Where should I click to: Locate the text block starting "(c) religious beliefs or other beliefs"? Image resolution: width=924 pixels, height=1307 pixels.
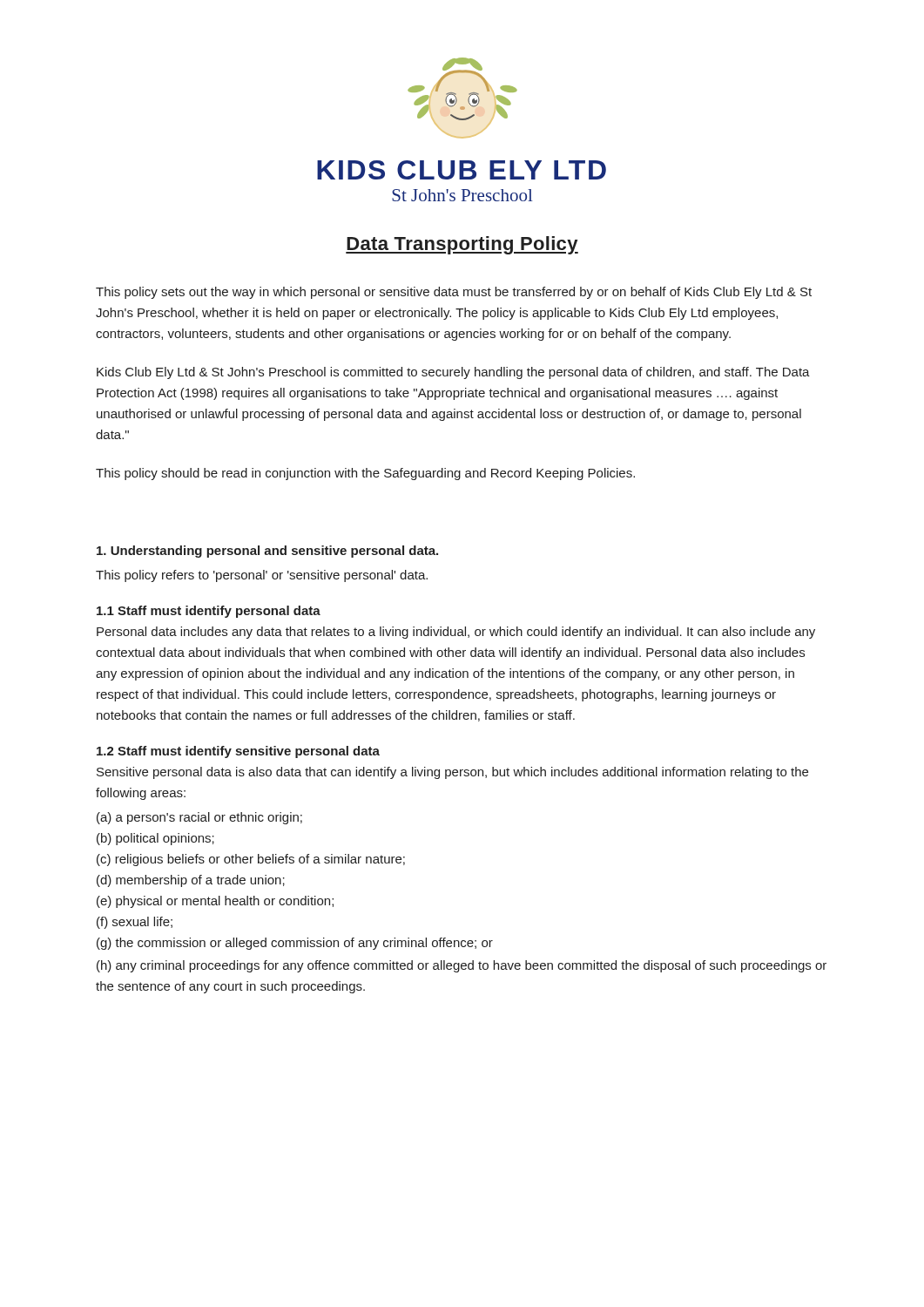(251, 859)
